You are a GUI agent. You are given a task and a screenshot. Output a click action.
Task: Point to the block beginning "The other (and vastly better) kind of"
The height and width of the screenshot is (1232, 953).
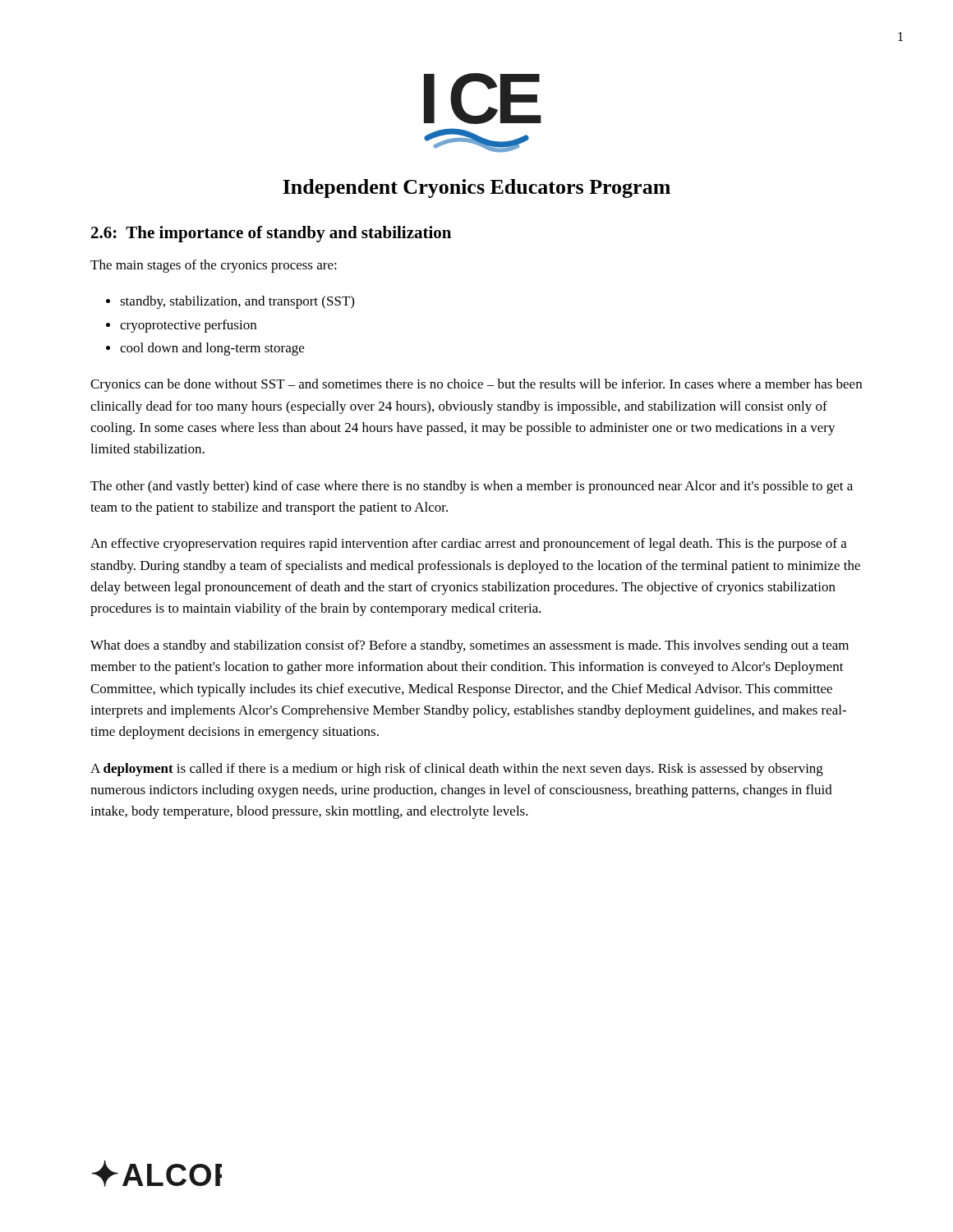tap(472, 496)
